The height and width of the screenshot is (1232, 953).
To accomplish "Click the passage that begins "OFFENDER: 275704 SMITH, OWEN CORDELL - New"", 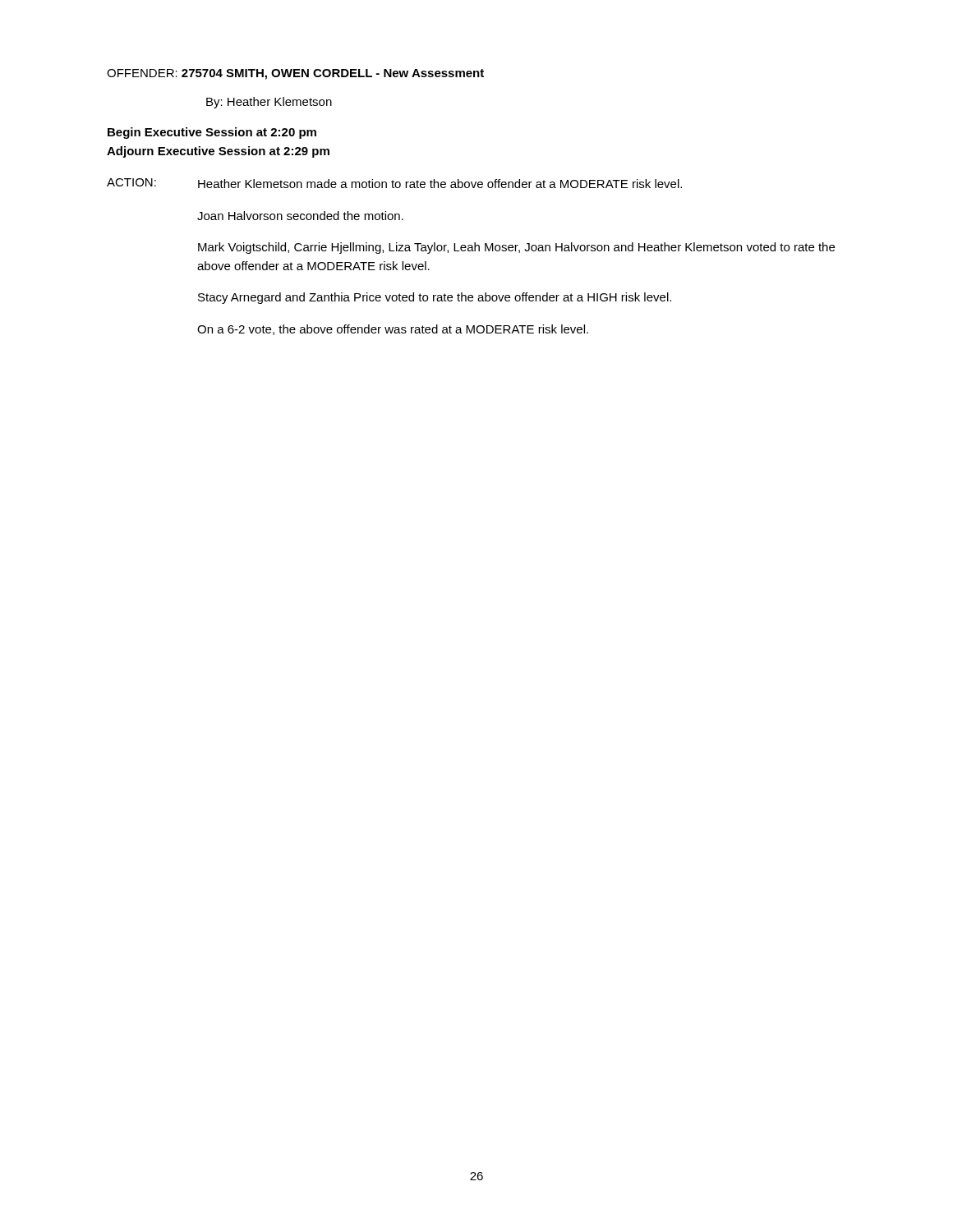I will (295, 73).
